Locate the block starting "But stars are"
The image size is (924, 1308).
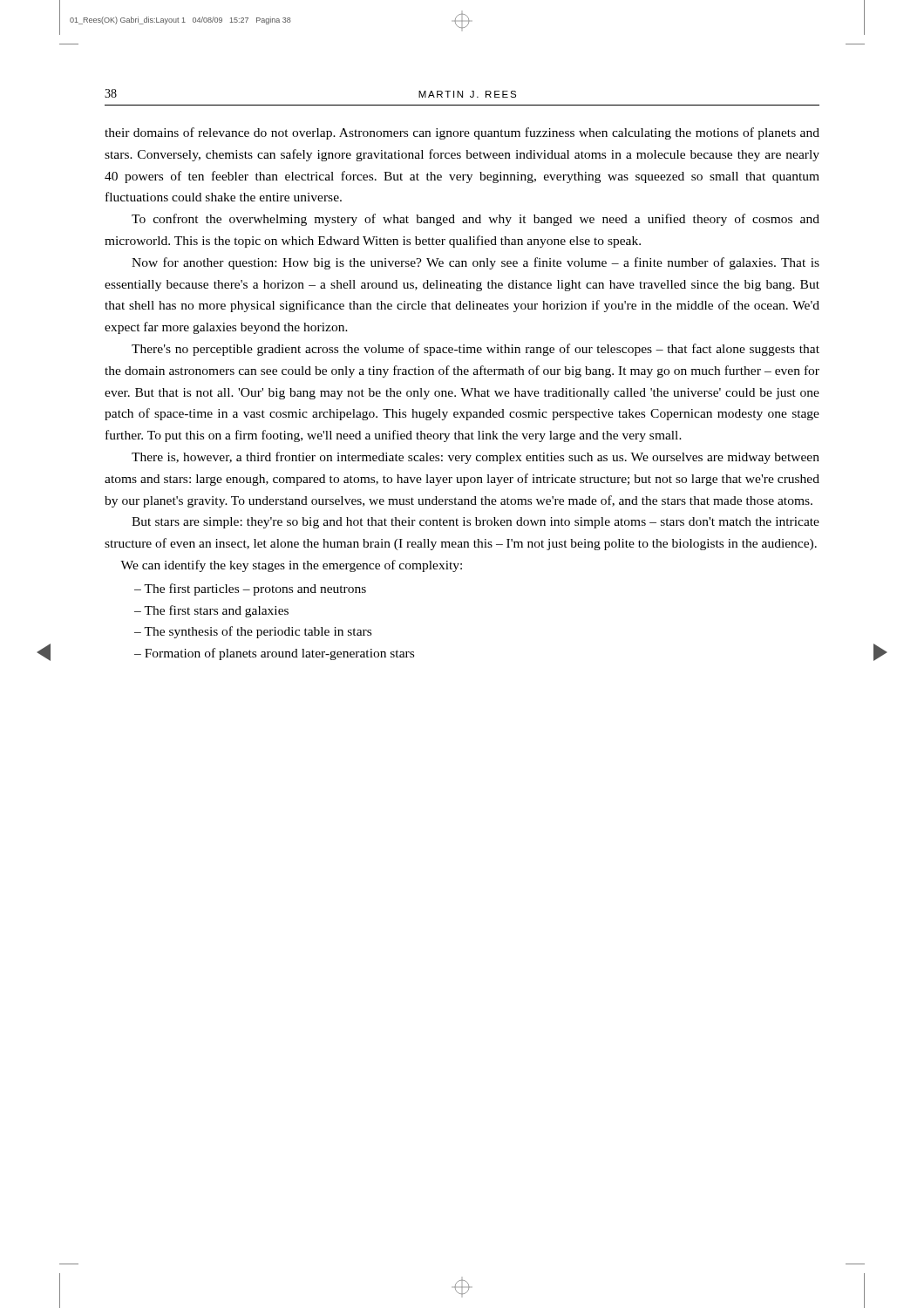pyautogui.click(x=462, y=533)
